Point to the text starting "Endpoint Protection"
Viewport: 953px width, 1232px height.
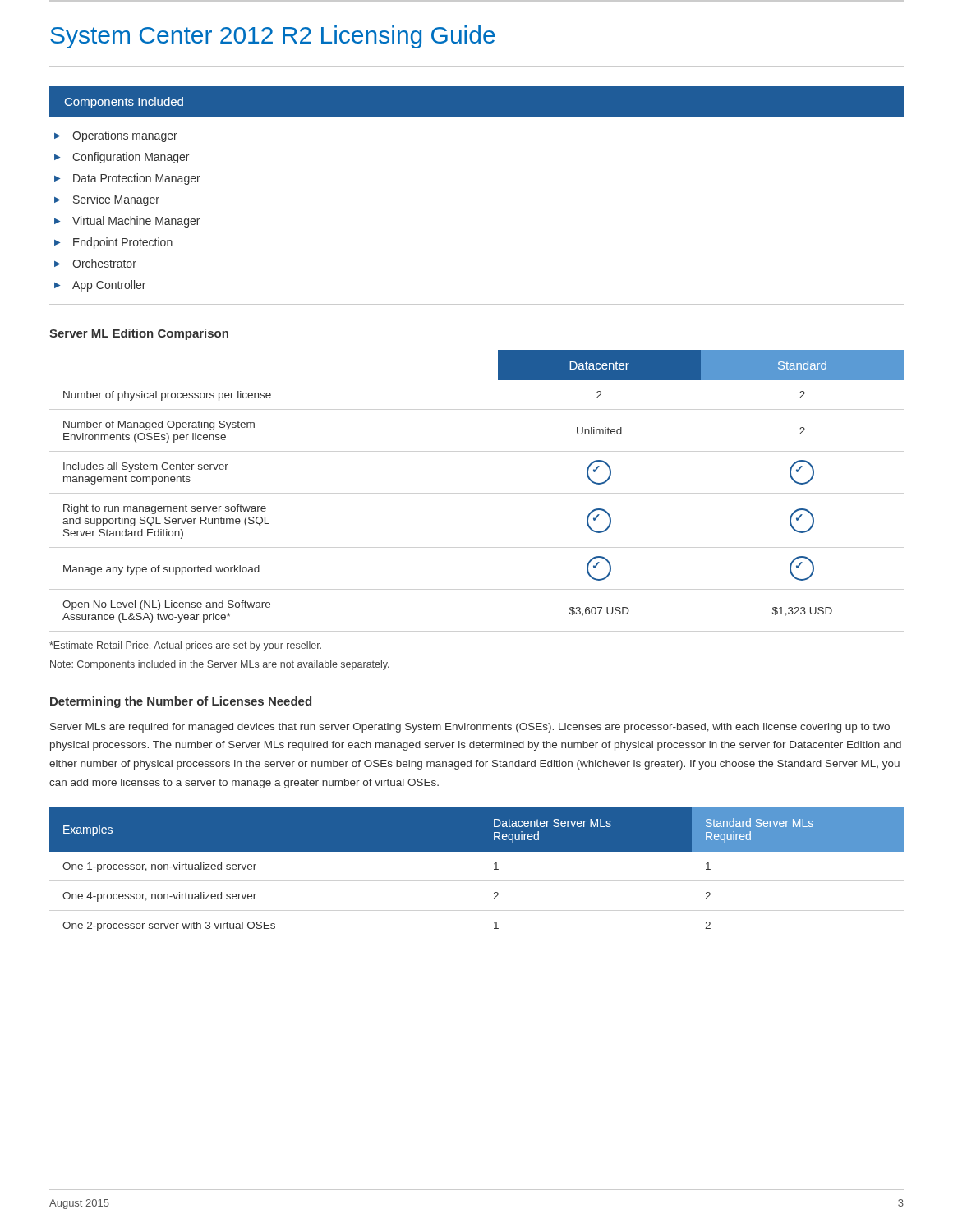[123, 242]
